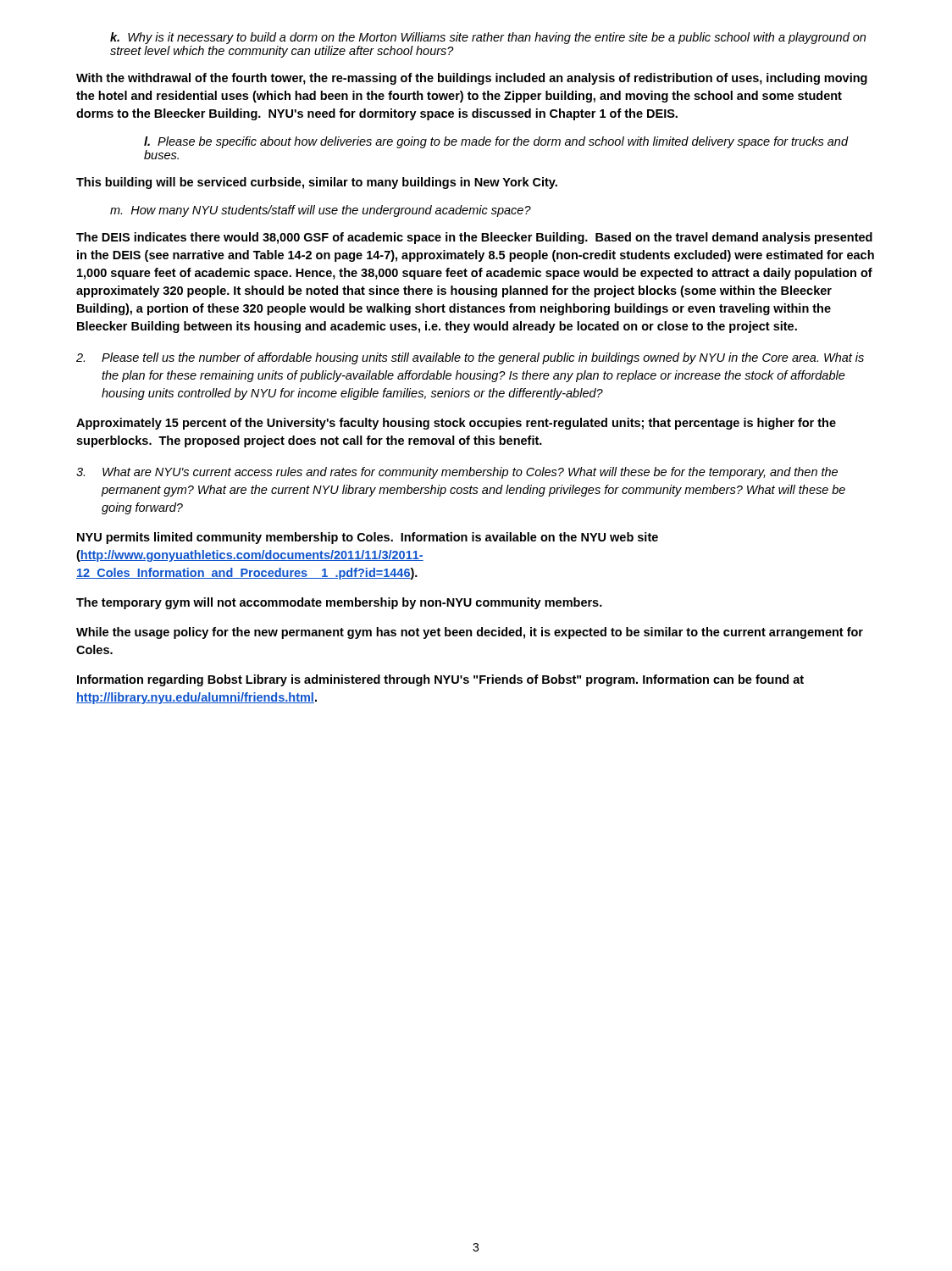Click on the text starting "k. Why is it necessary to"
Viewport: 952px width, 1271px height.
click(488, 44)
